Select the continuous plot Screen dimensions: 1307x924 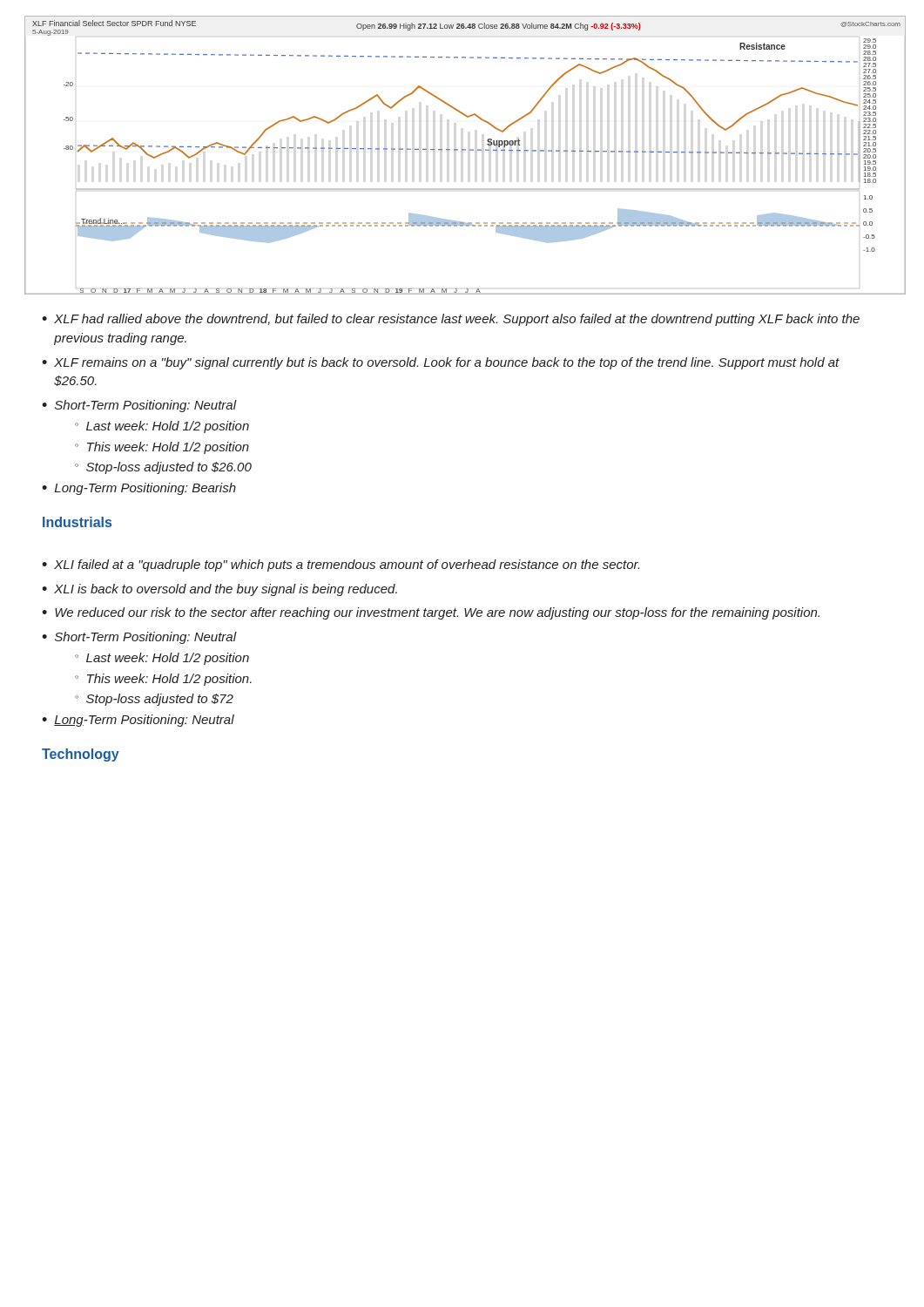pos(464,155)
